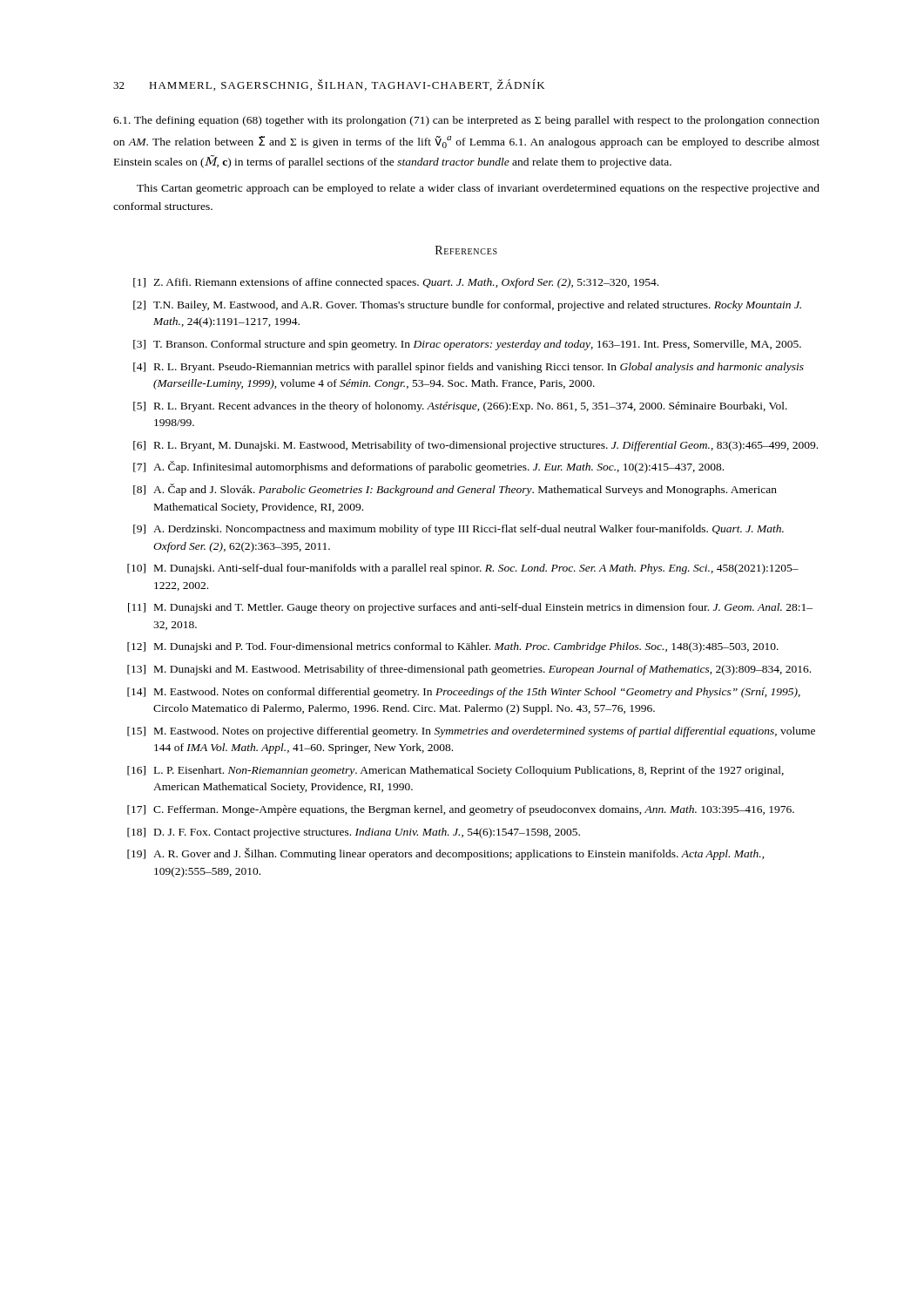924x1307 pixels.
Task: Locate the list item with the text "[9] A. Derdzinski."
Action: pos(466,537)
